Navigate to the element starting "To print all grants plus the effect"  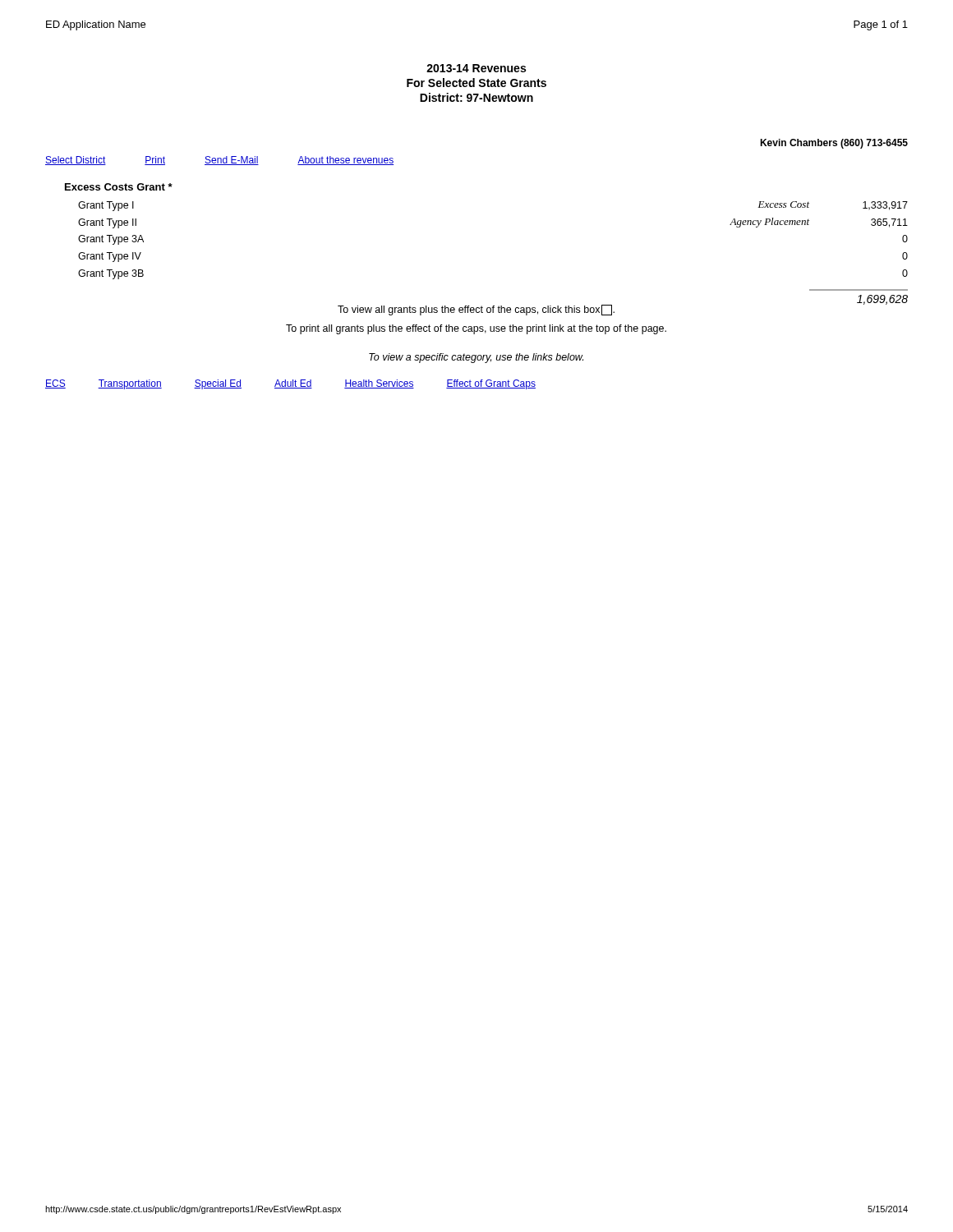tap(476, 329)
